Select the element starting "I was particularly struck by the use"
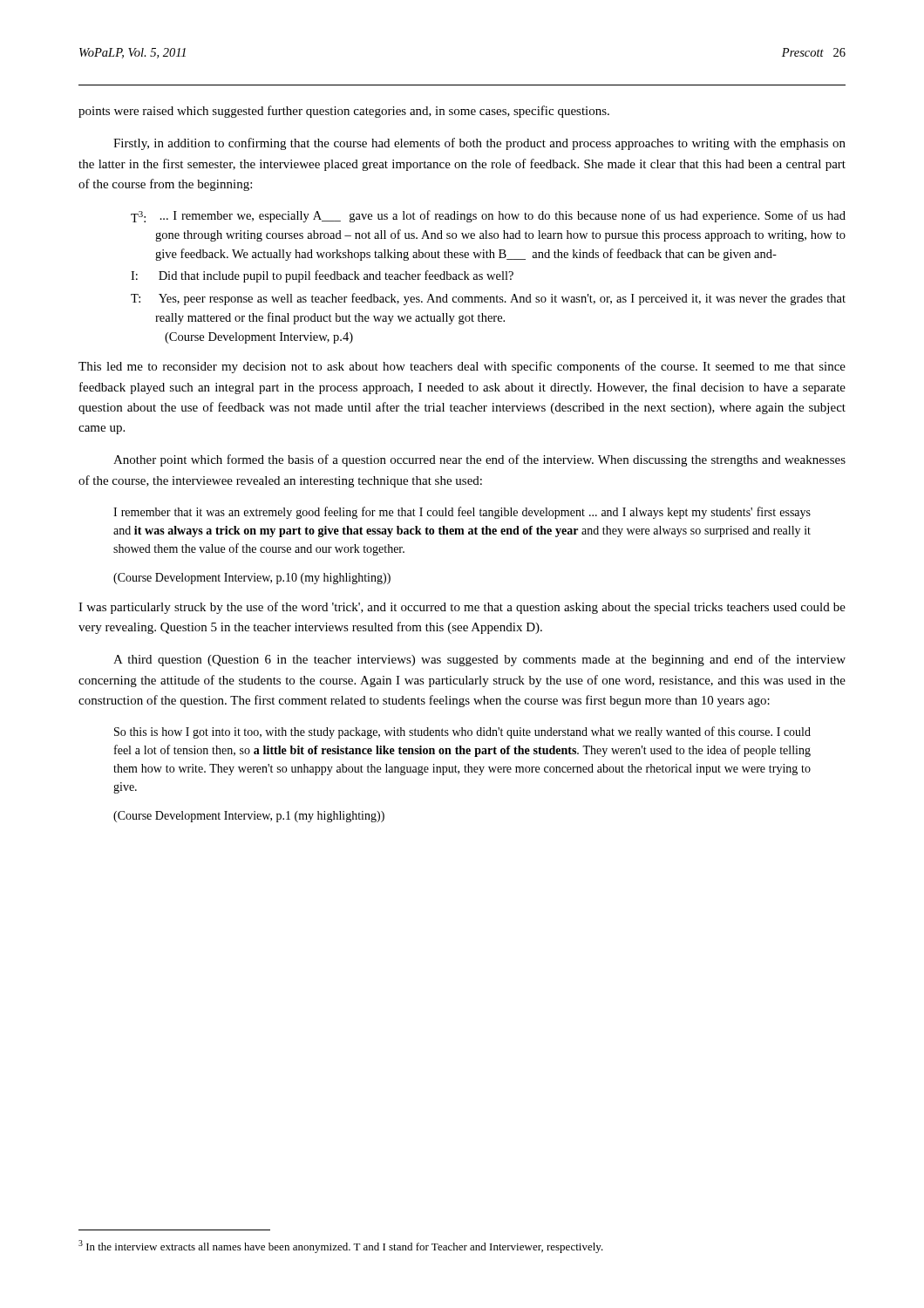 tap(462, 617)
